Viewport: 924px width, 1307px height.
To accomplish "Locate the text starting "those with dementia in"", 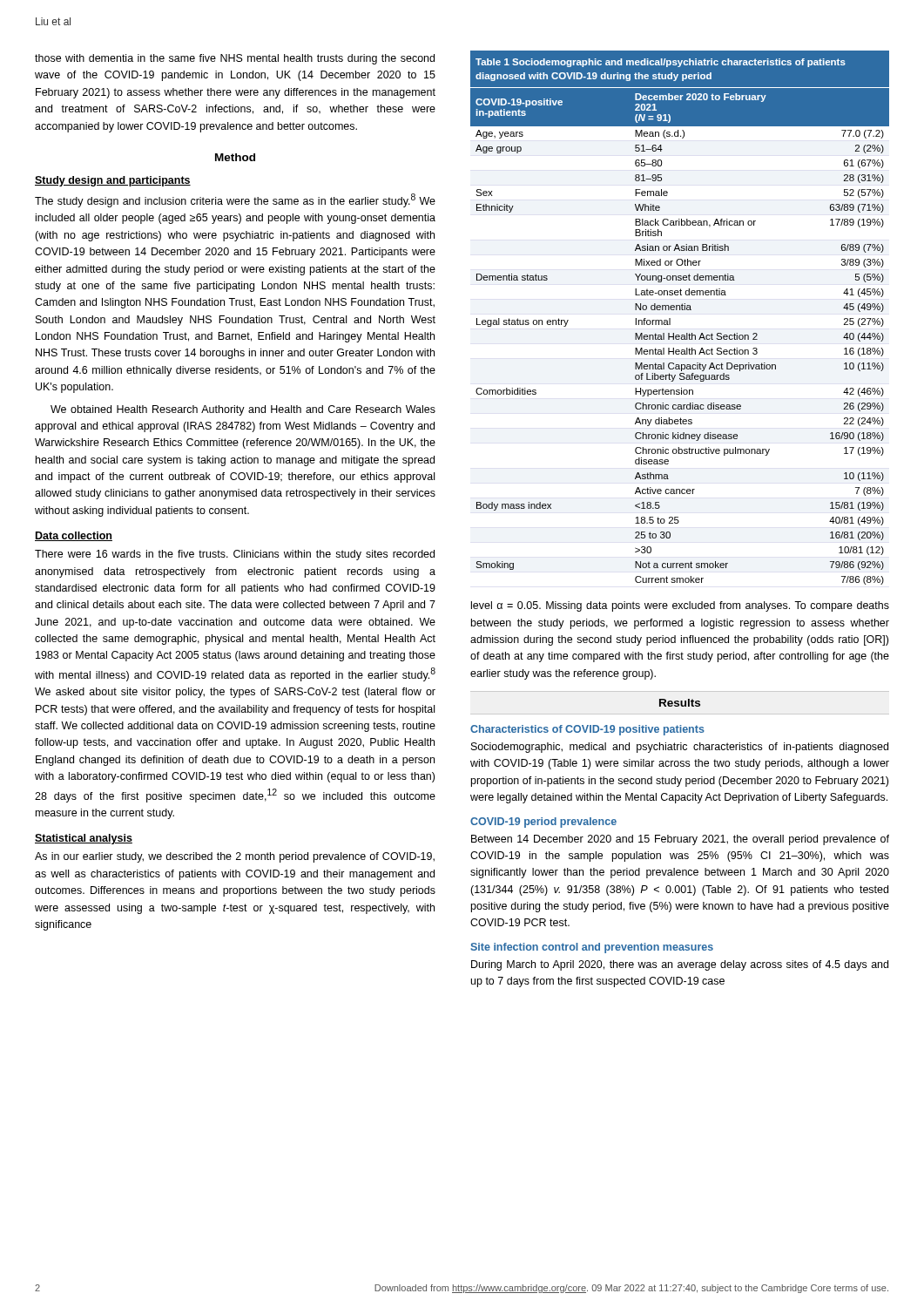I will (235, 92).
